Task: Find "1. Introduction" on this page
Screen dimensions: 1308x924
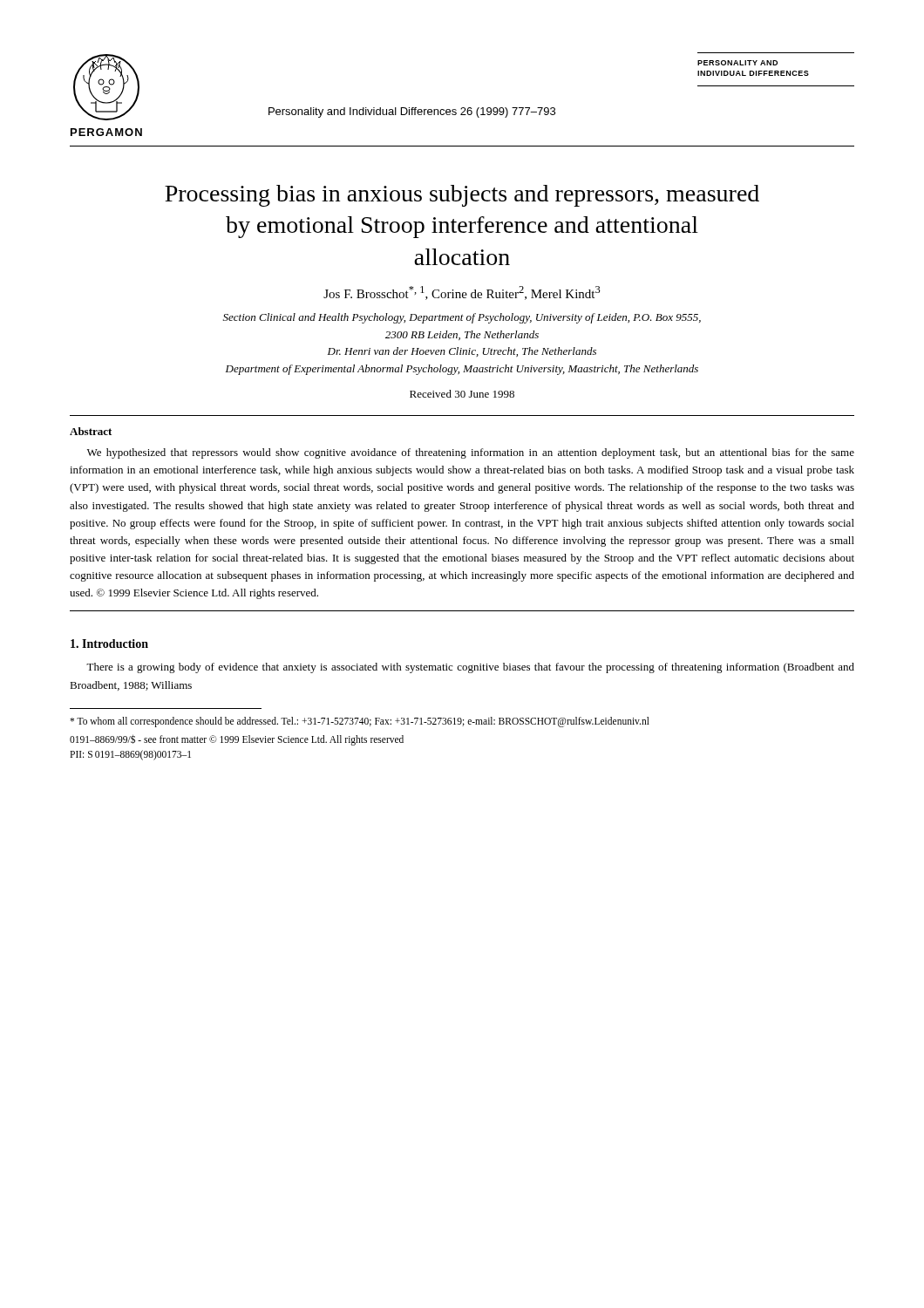Action: point(109,644)
